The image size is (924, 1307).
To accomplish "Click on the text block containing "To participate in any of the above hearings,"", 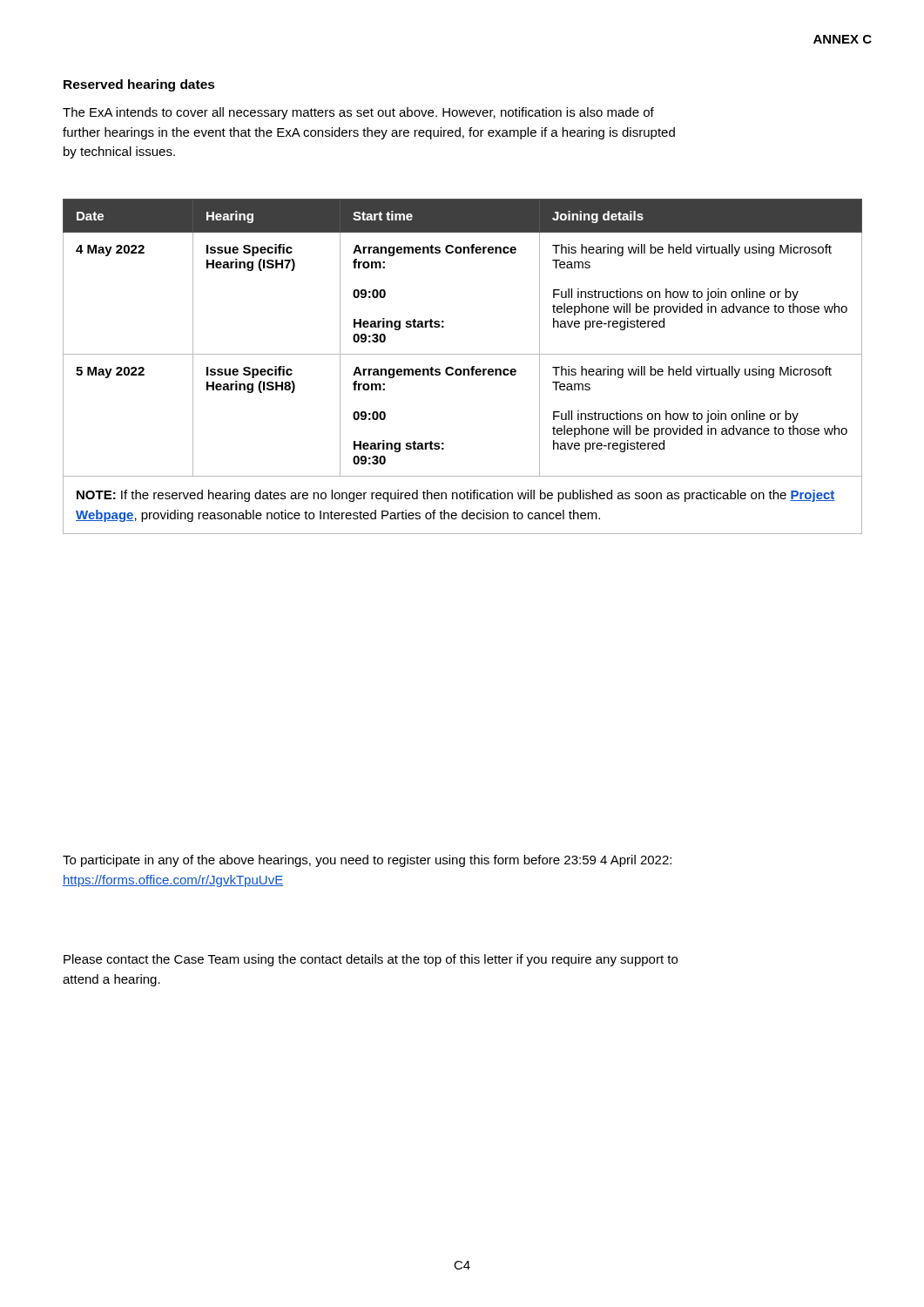I will [368, 869].
